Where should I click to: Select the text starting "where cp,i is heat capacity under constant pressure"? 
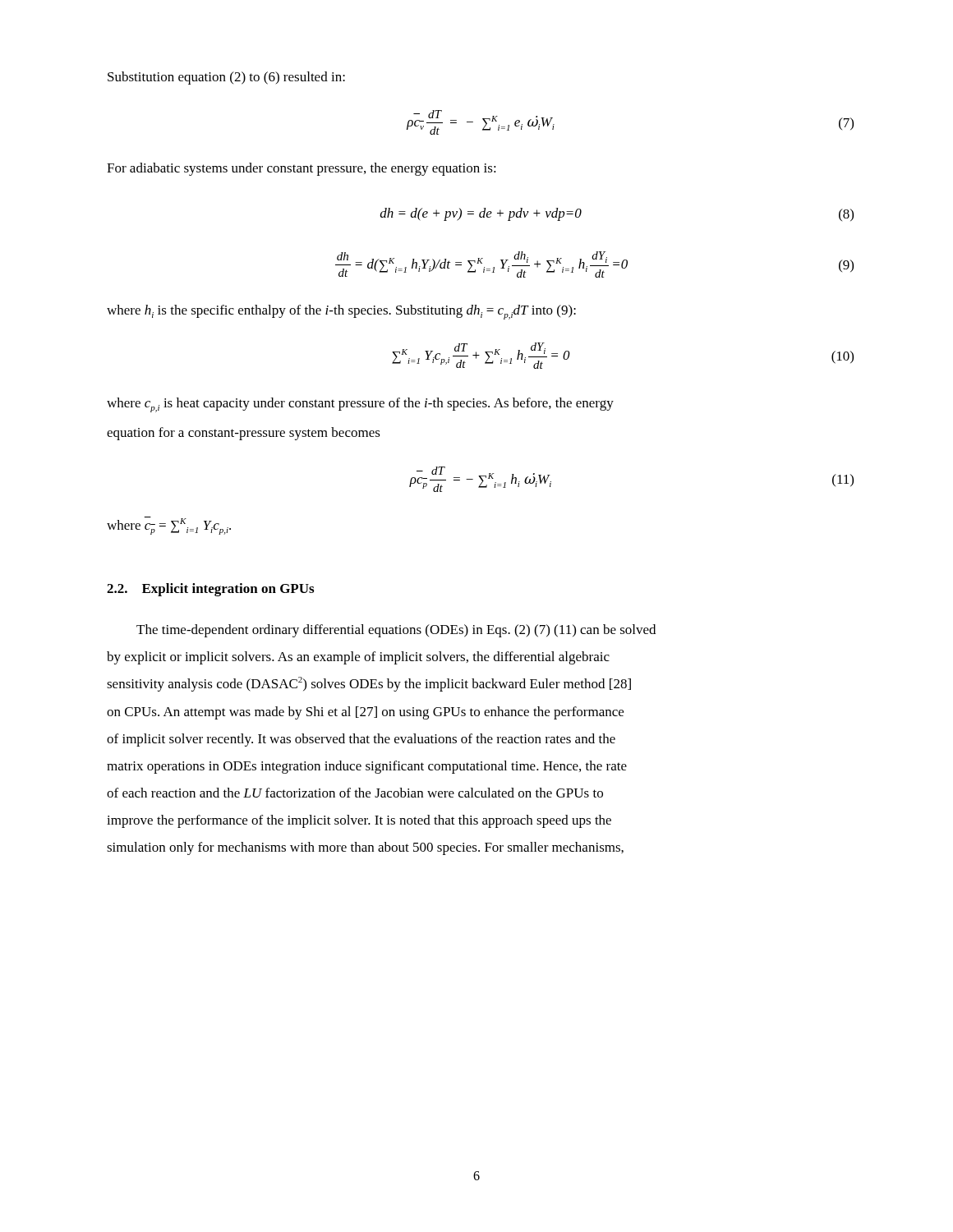coord(360,404)
